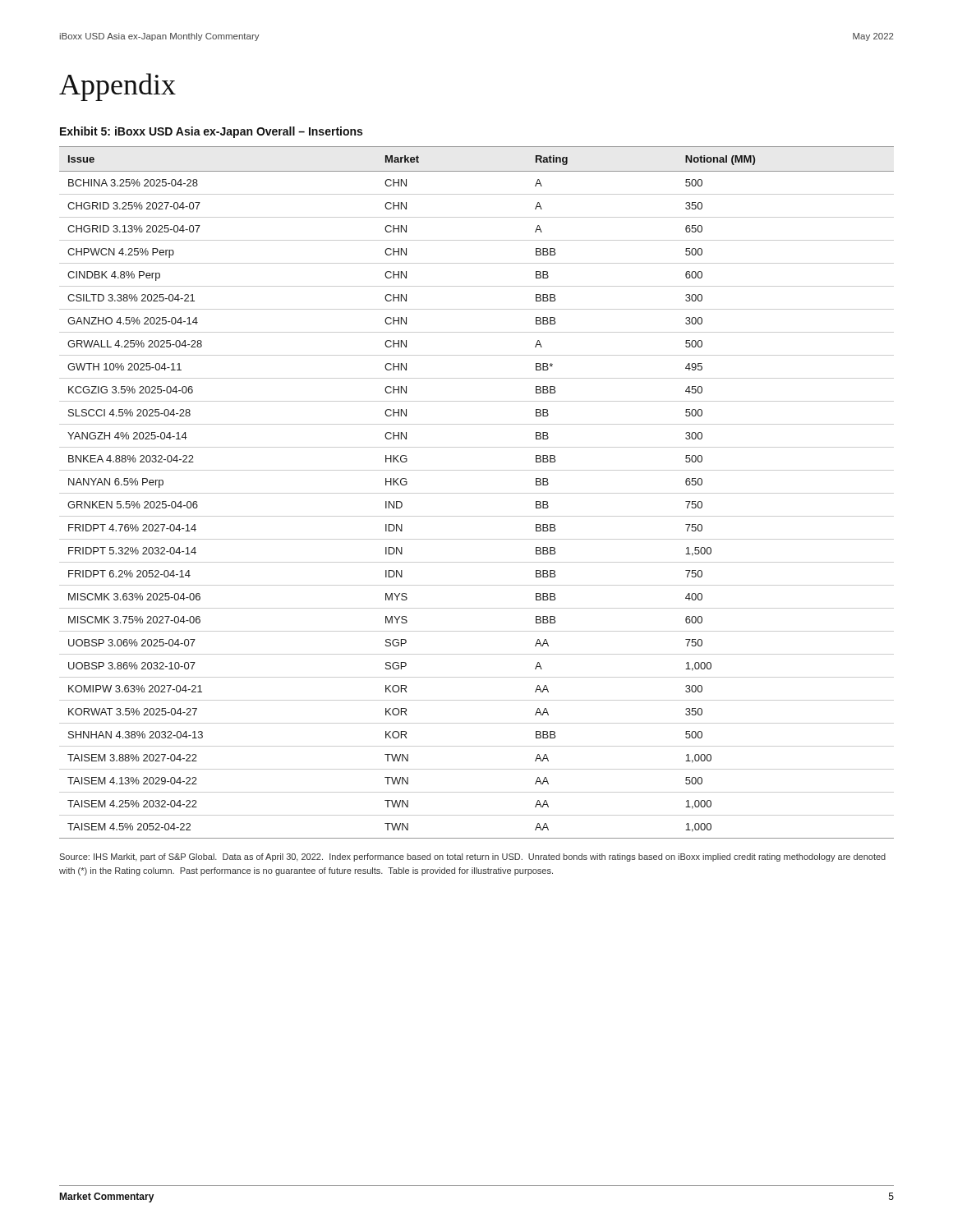Find the table that mentions "CHGRID 3.13% 2025-04-07"

tap(476, 492)
